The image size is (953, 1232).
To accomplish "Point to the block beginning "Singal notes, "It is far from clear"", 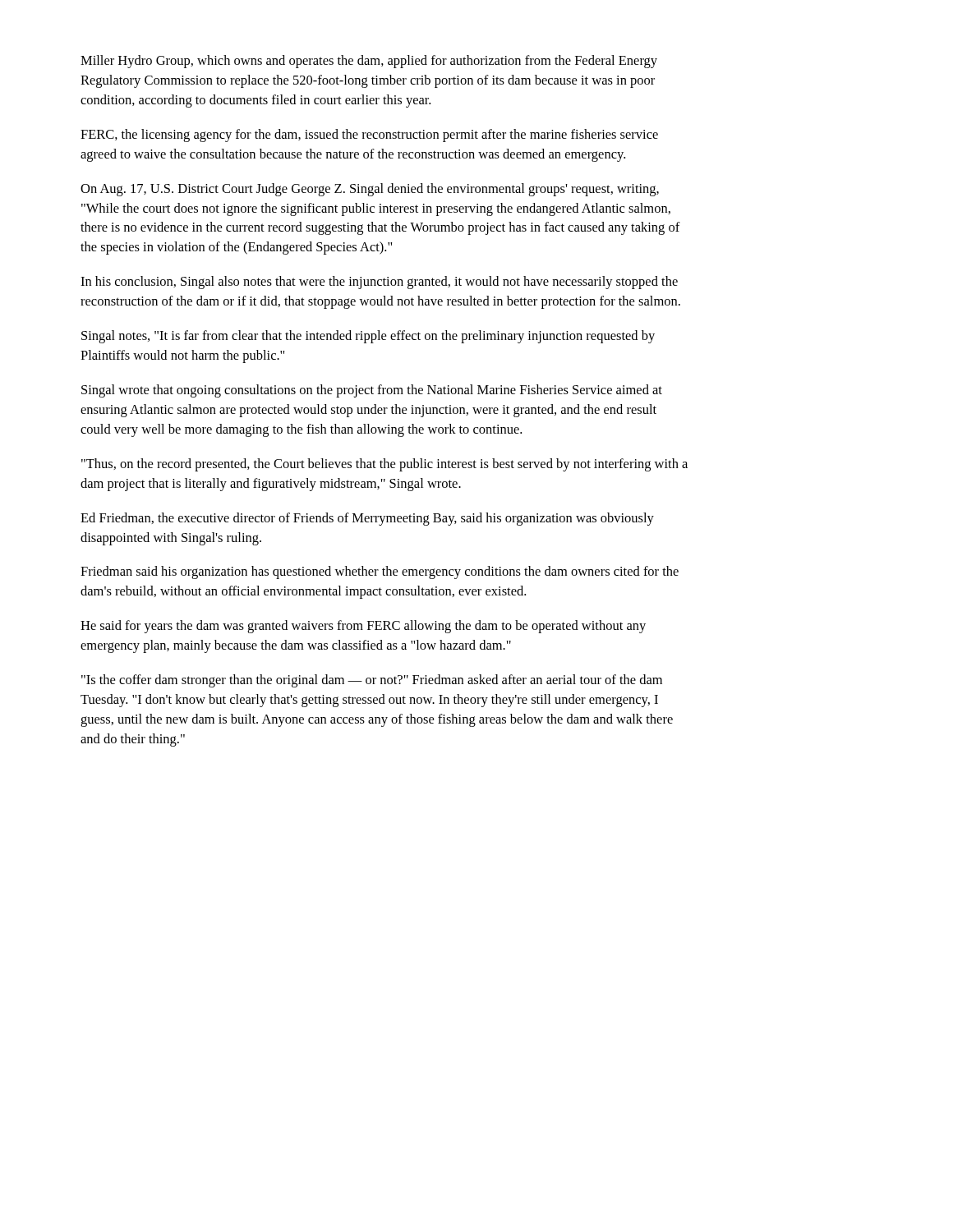I will pyautogui.click(x=368, y=345).
